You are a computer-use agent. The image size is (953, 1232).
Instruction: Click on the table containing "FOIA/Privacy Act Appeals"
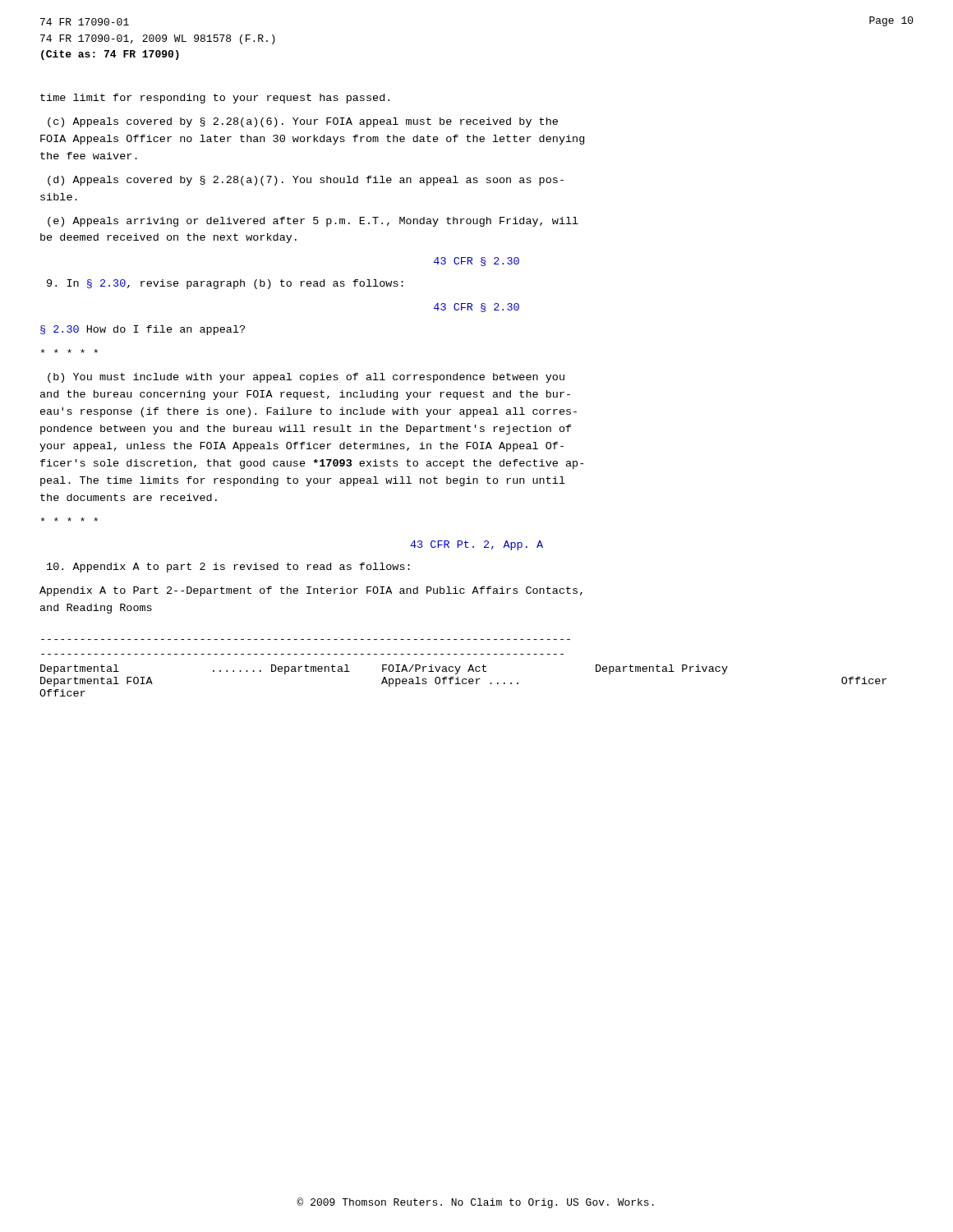tap(476, 666)
